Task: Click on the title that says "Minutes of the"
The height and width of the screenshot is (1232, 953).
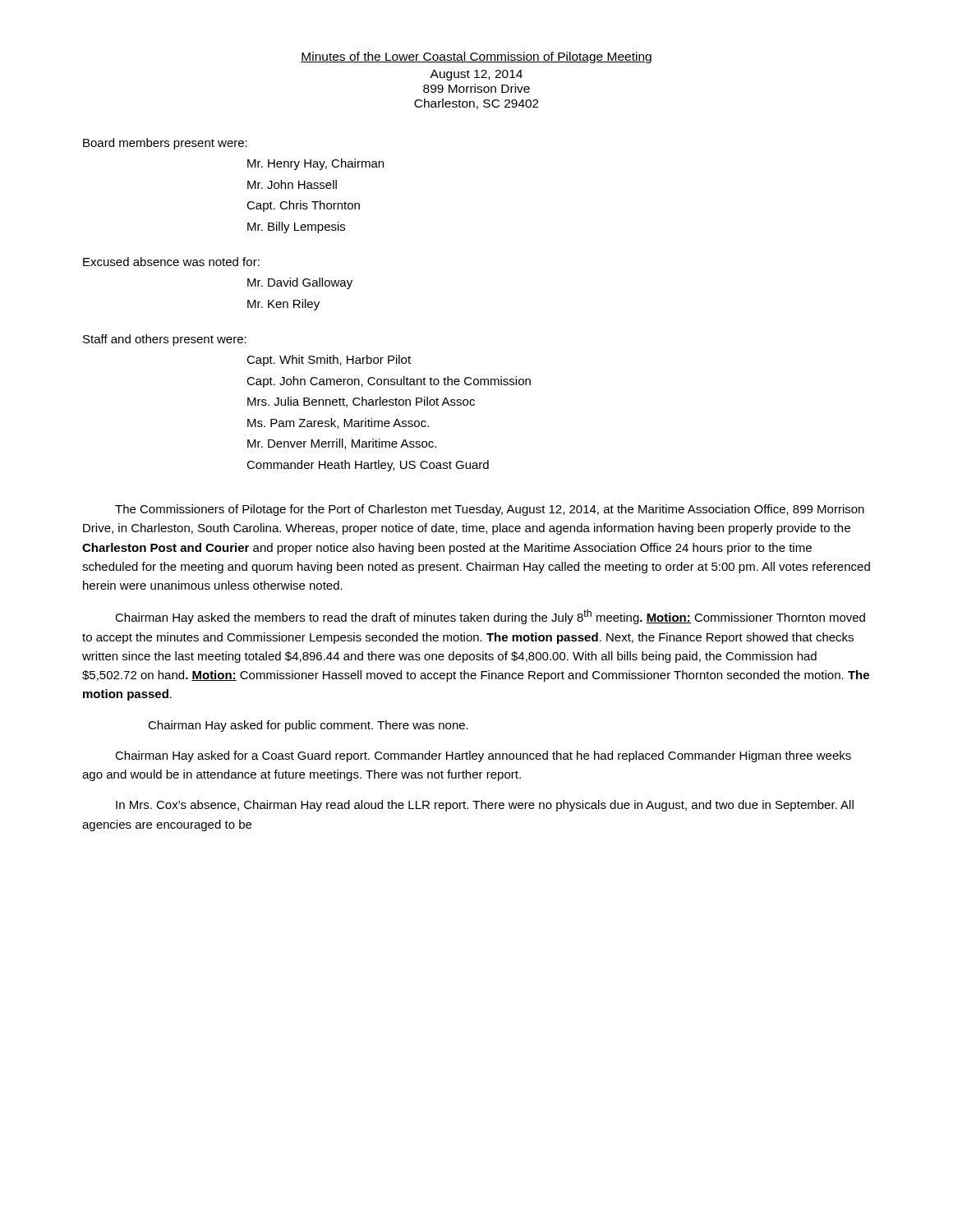Action: 476,80
